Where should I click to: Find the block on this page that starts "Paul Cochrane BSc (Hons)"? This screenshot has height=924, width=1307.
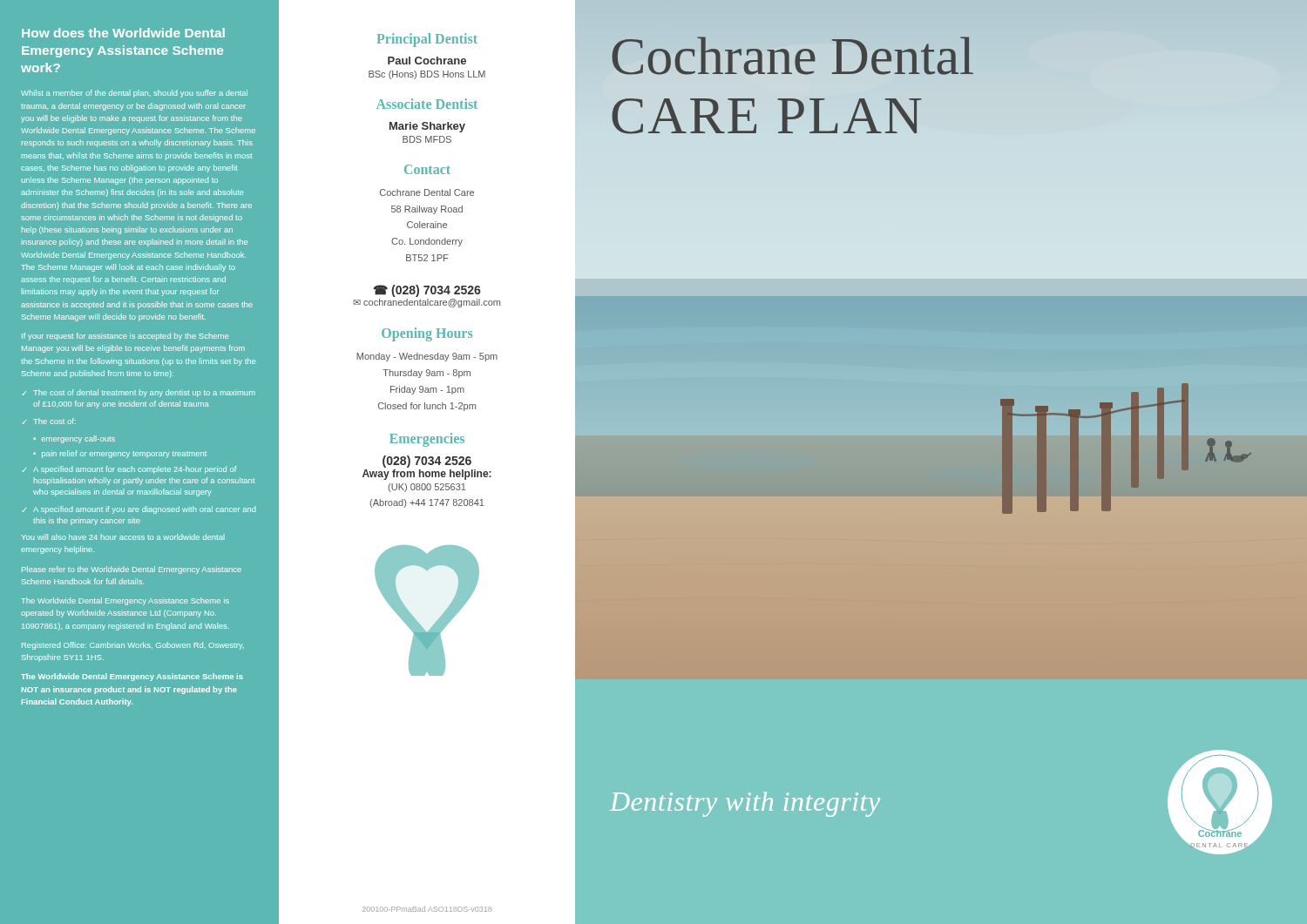tap(427, 67)
